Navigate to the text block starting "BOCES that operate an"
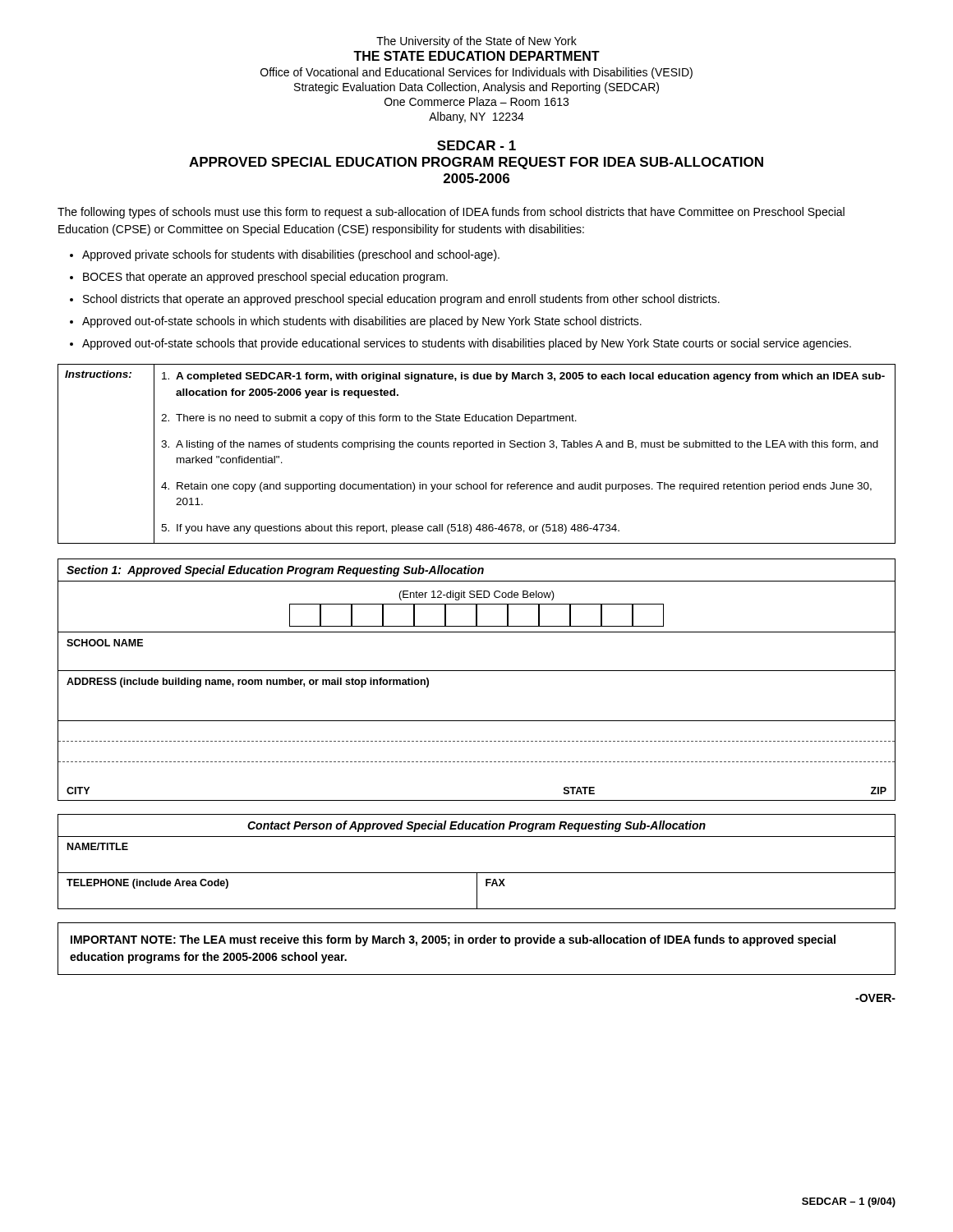Viewport: 953px width, 1232px height. [x=265, y=277]
